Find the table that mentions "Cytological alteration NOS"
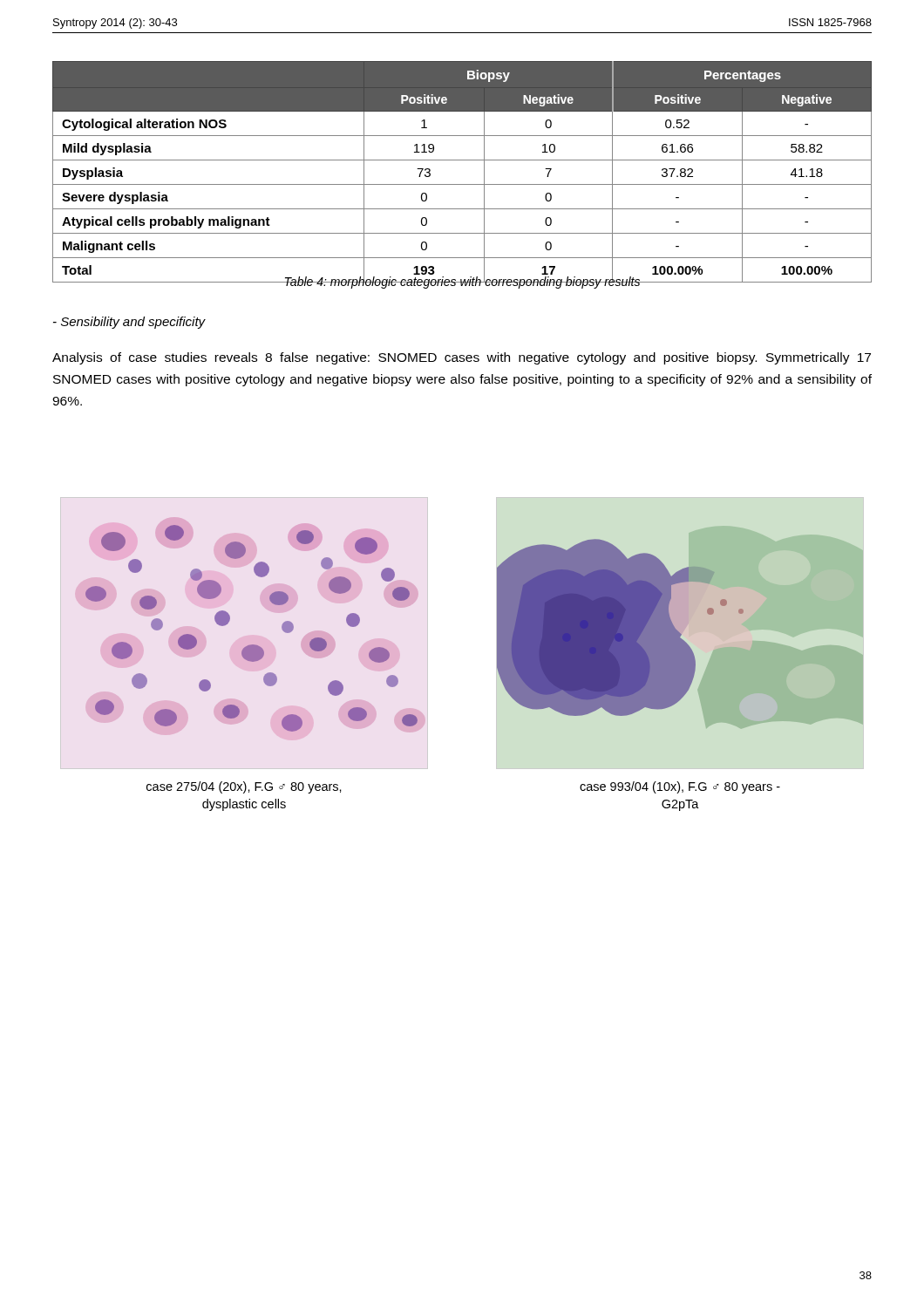 [x=462, y=172]
